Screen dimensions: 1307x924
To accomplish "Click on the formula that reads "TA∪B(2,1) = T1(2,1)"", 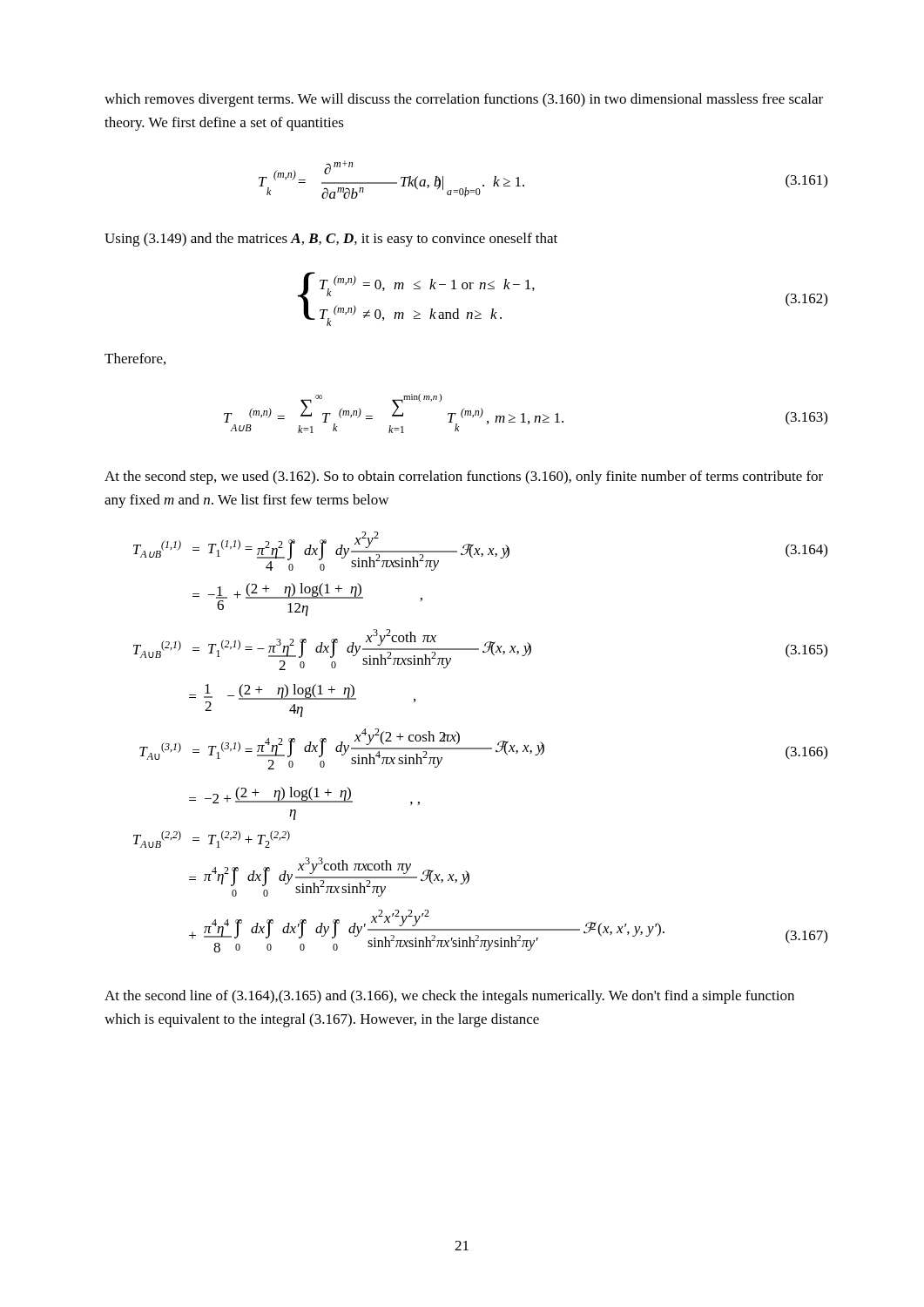I will 466,673.
